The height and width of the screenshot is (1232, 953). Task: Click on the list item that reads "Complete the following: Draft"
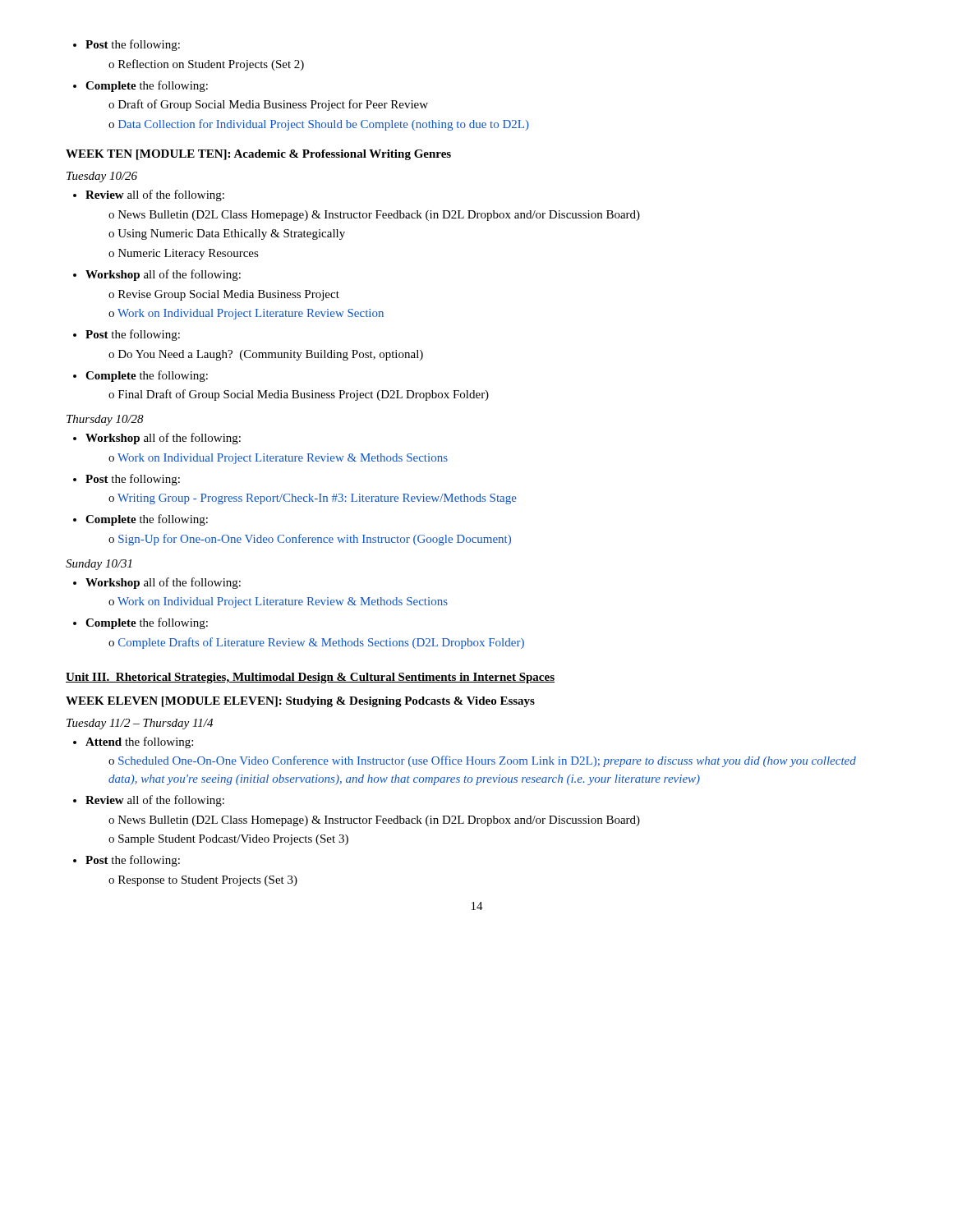pyautogui.click(x=140, y=86)
